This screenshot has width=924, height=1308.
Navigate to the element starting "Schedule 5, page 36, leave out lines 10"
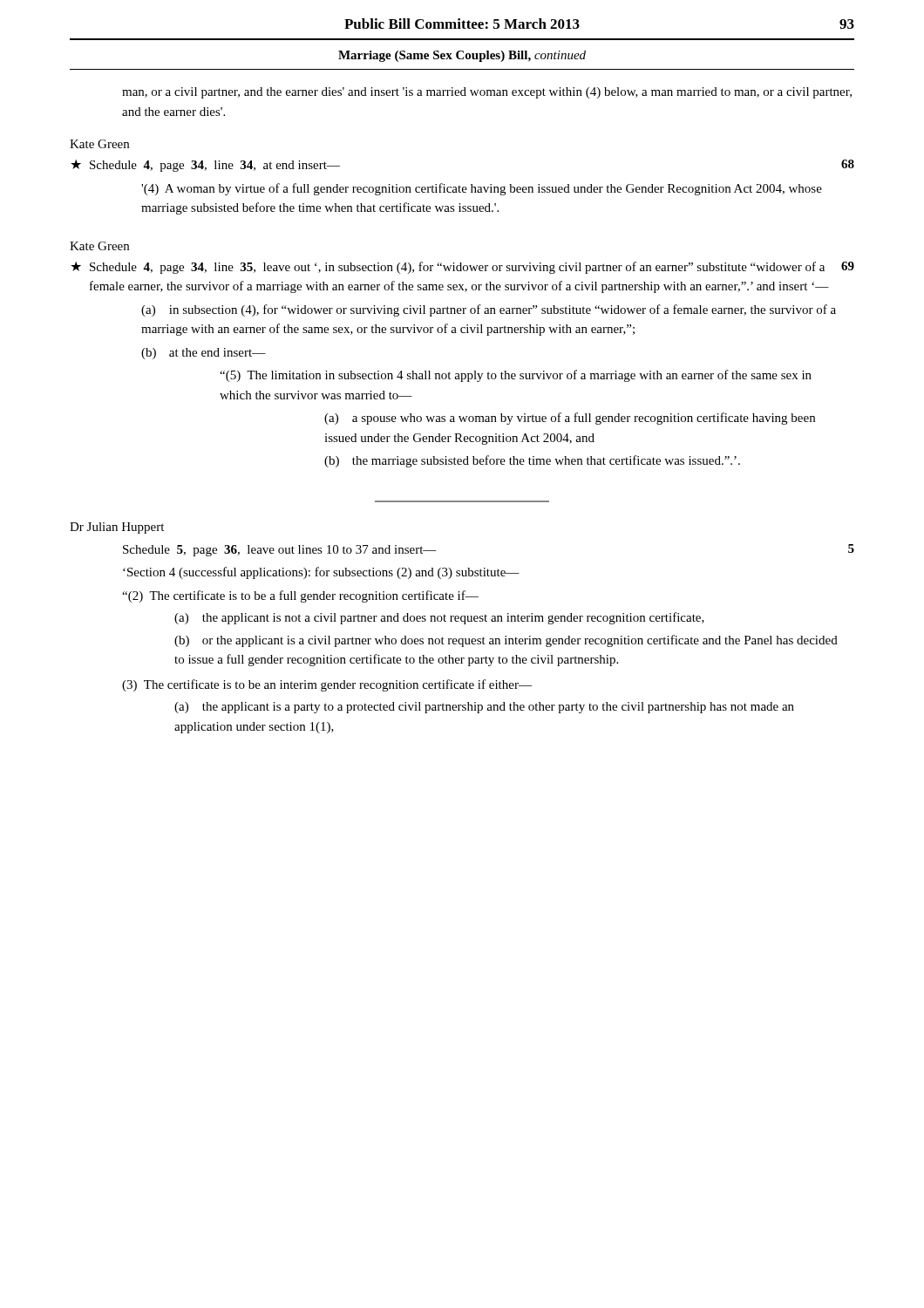[x=485, y=638]
